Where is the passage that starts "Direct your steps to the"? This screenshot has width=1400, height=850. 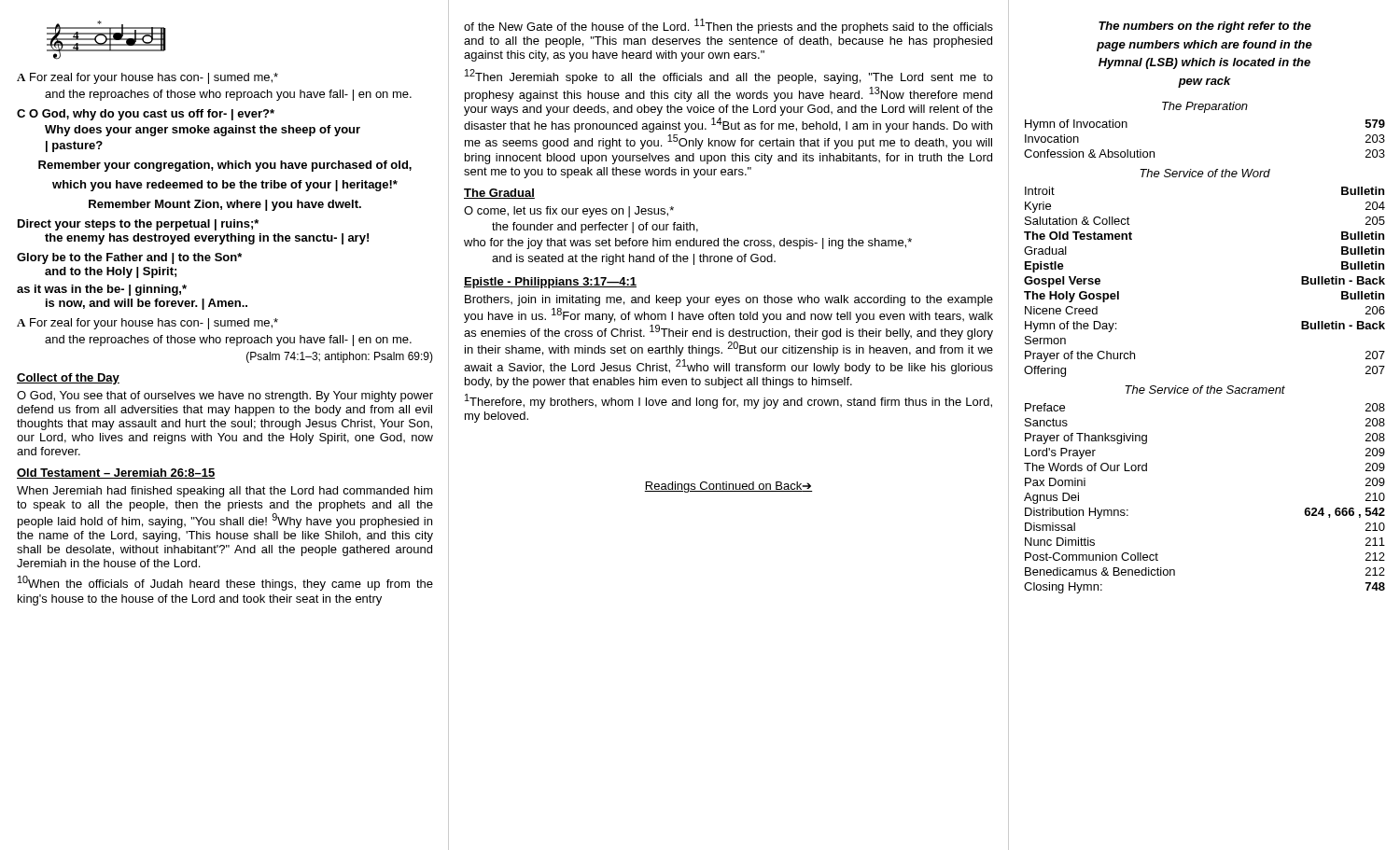[x=225, y=230]
